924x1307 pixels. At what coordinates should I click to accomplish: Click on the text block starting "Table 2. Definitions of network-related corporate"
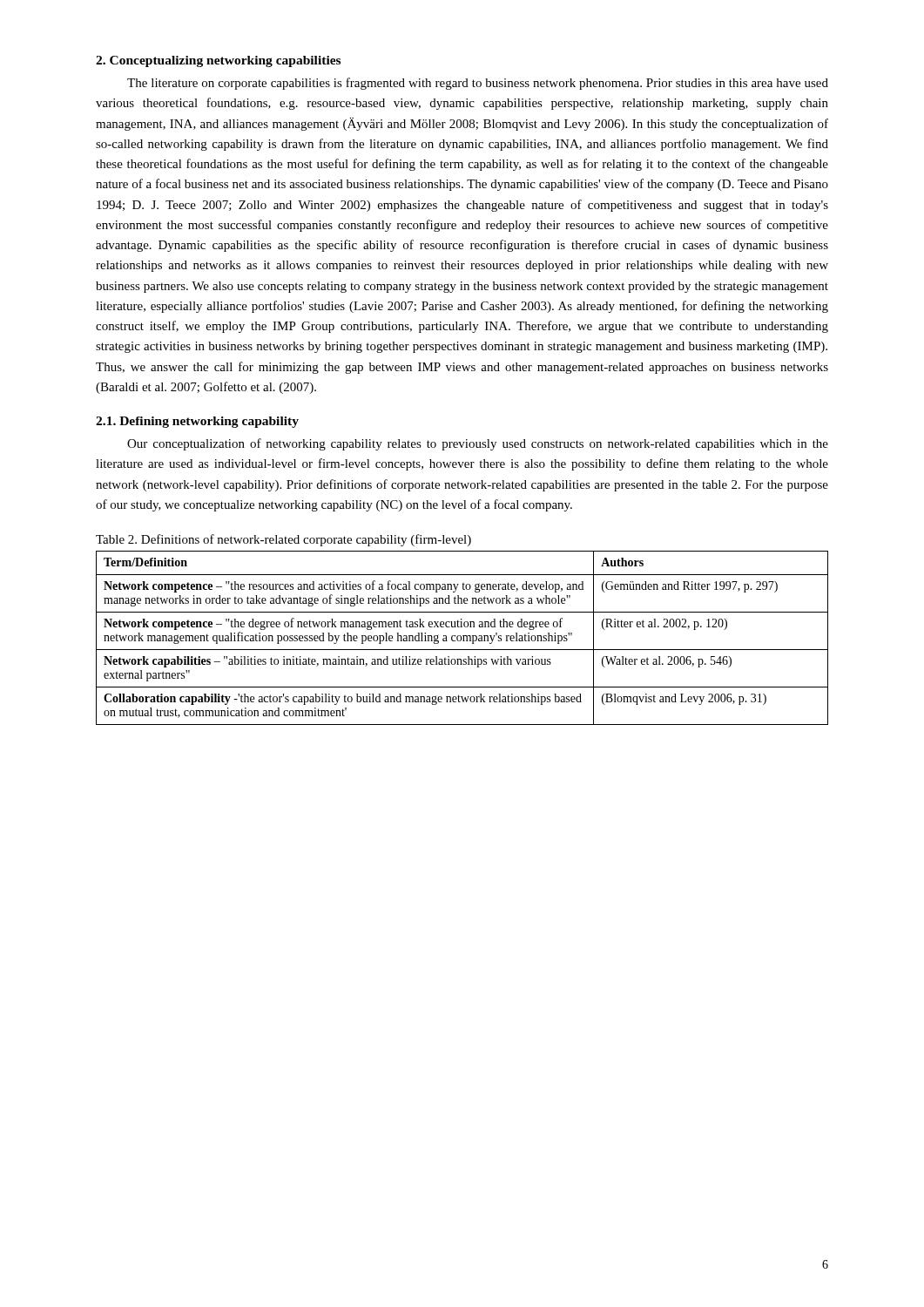(x=284, y=539)
